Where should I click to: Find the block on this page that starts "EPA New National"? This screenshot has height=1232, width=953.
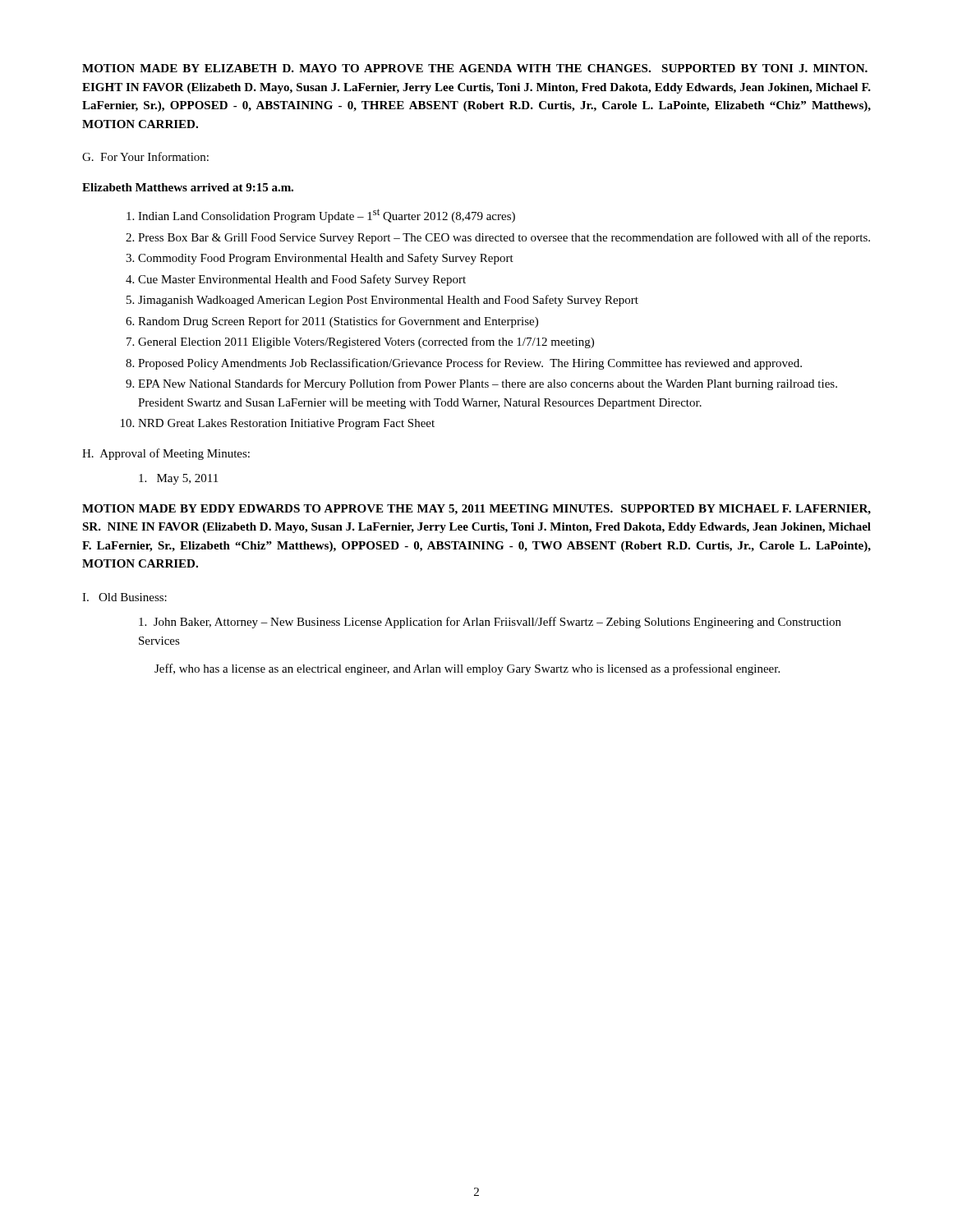(490, 393)
